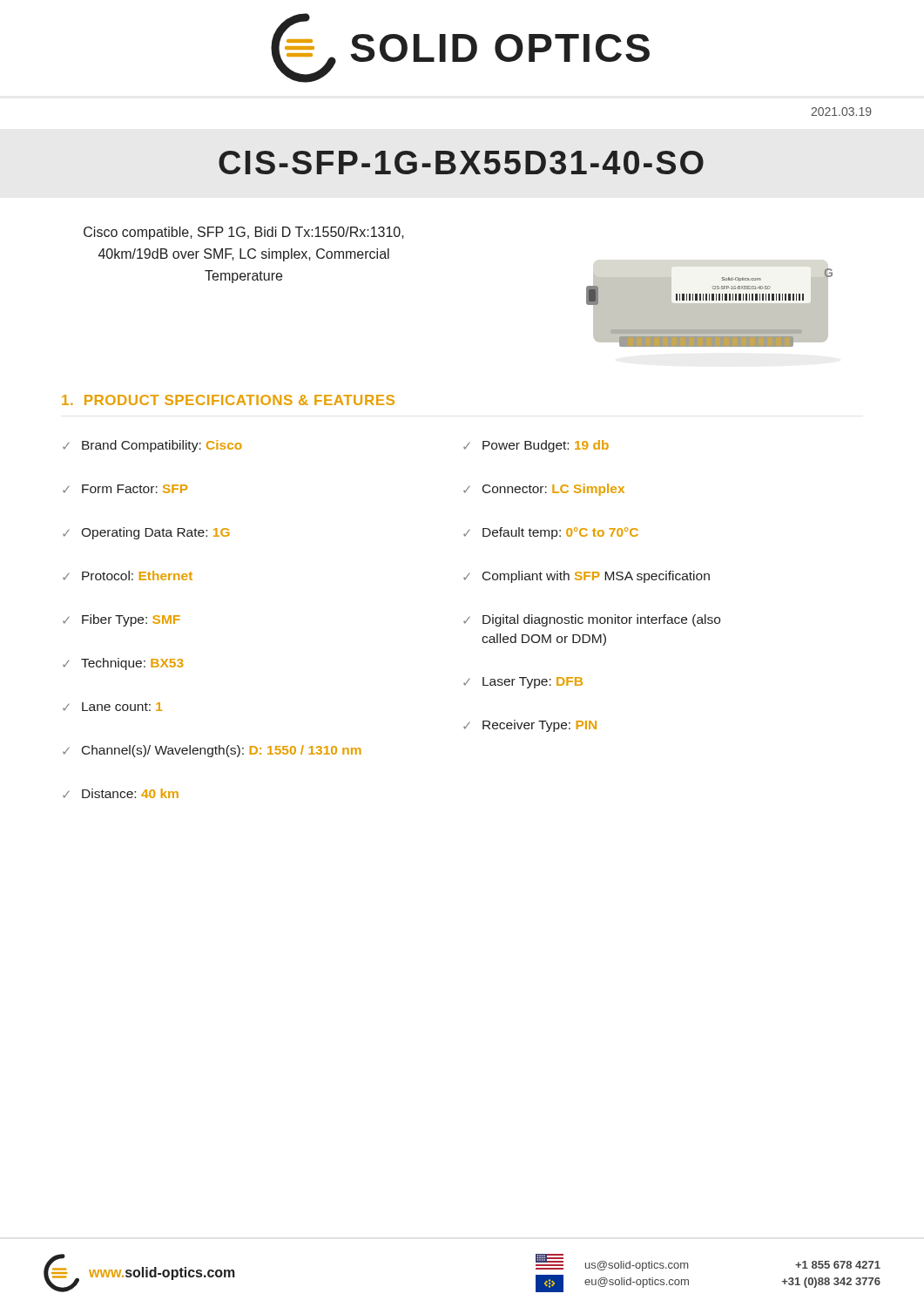This screenshot has width=924, height=1307.
Task: Select the list item containing "✓ Operating Data Rate: 1G"
Action: click(146, 532)
